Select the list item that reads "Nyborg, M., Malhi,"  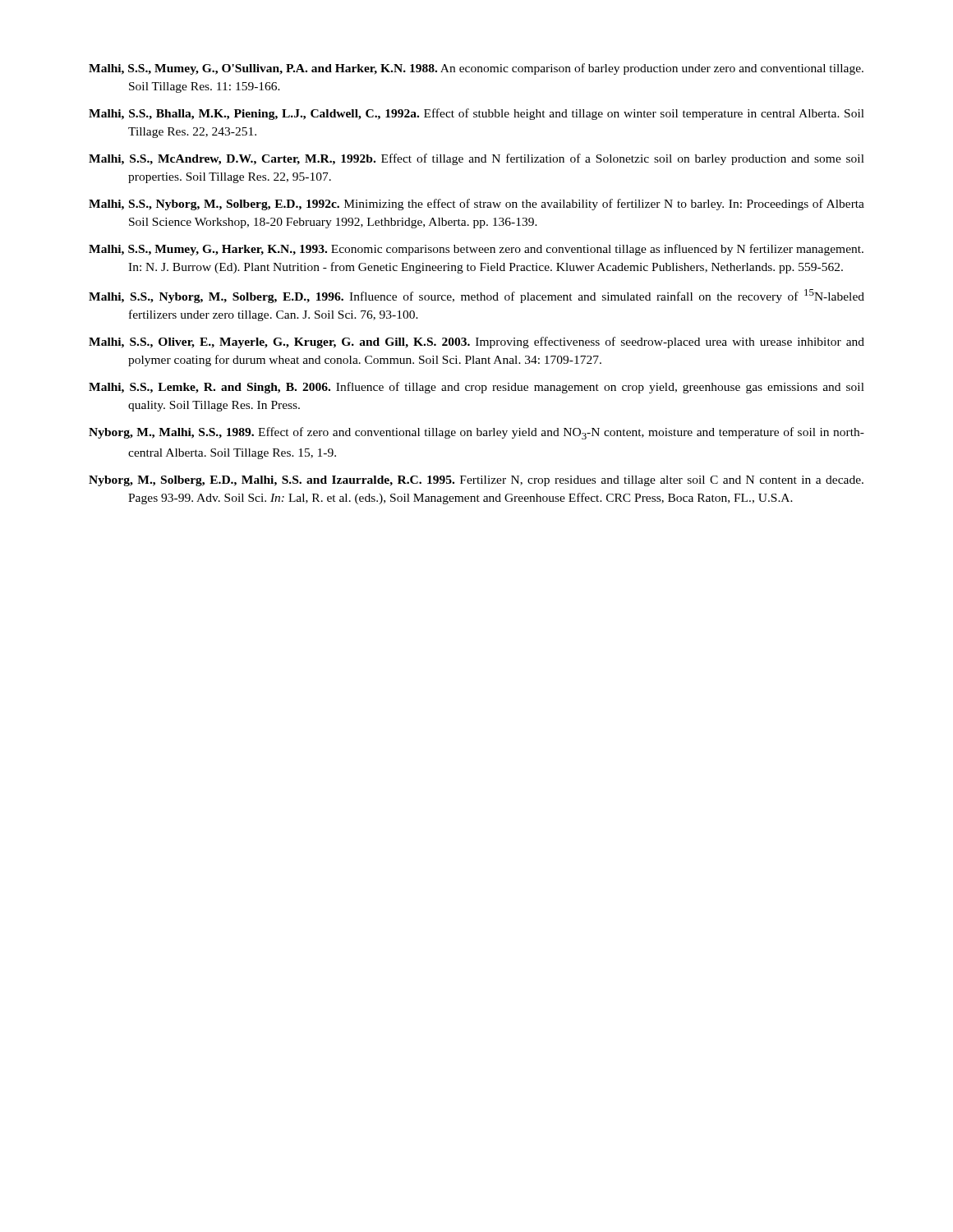(x=476, y=442)
